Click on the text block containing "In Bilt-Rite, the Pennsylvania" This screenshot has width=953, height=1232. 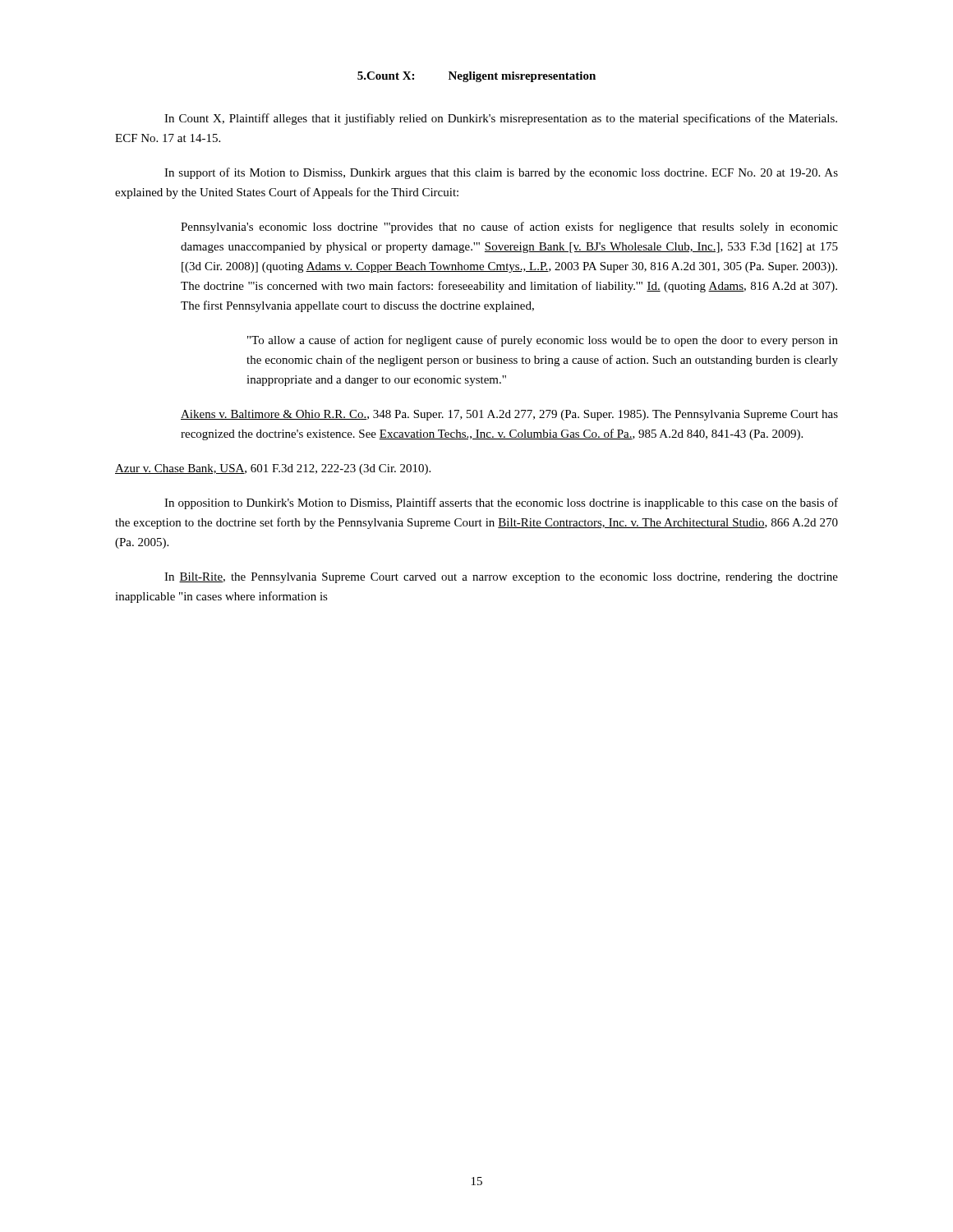pos(476,586)
